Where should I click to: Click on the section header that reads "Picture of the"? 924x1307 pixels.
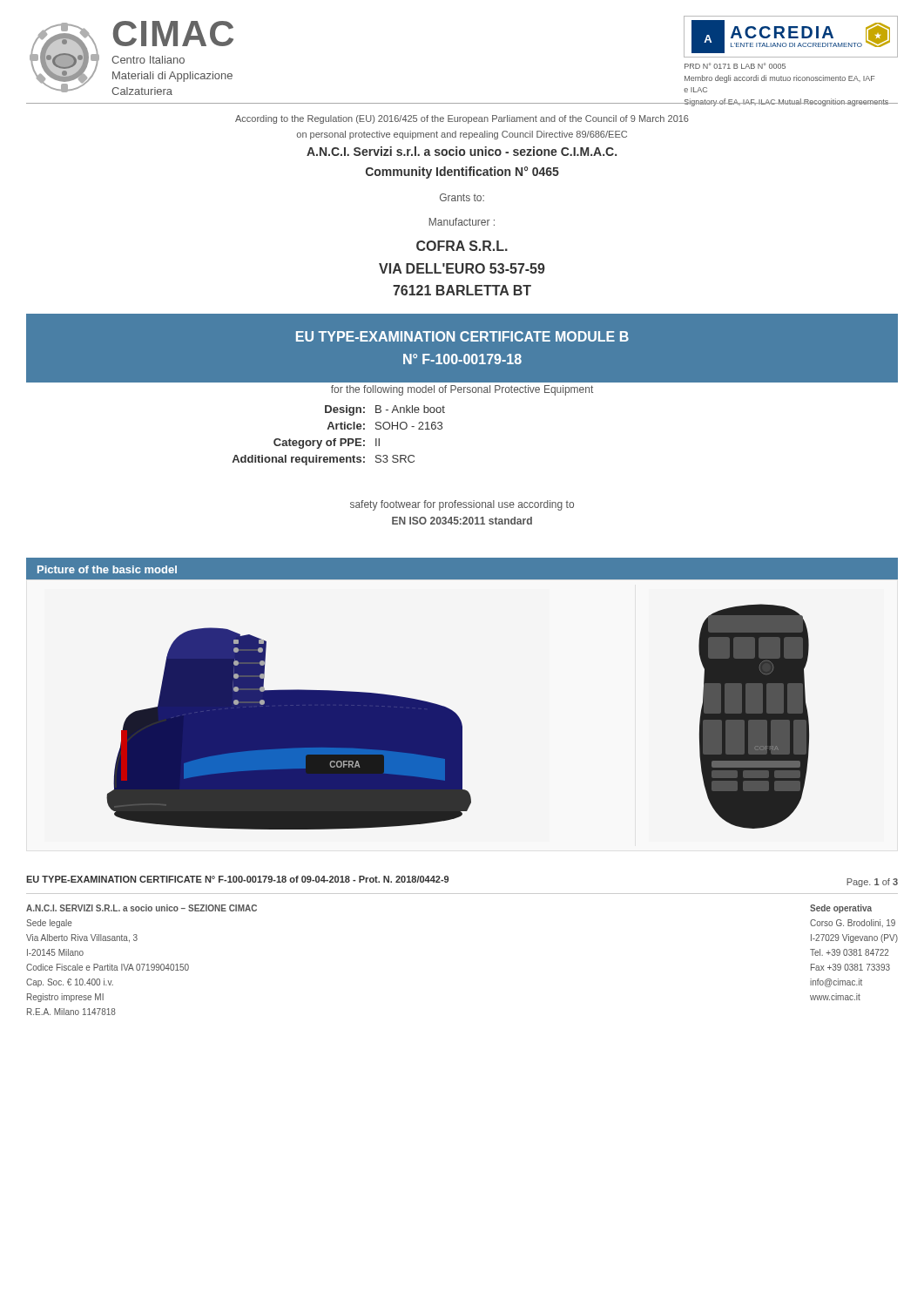coord(462,569)
